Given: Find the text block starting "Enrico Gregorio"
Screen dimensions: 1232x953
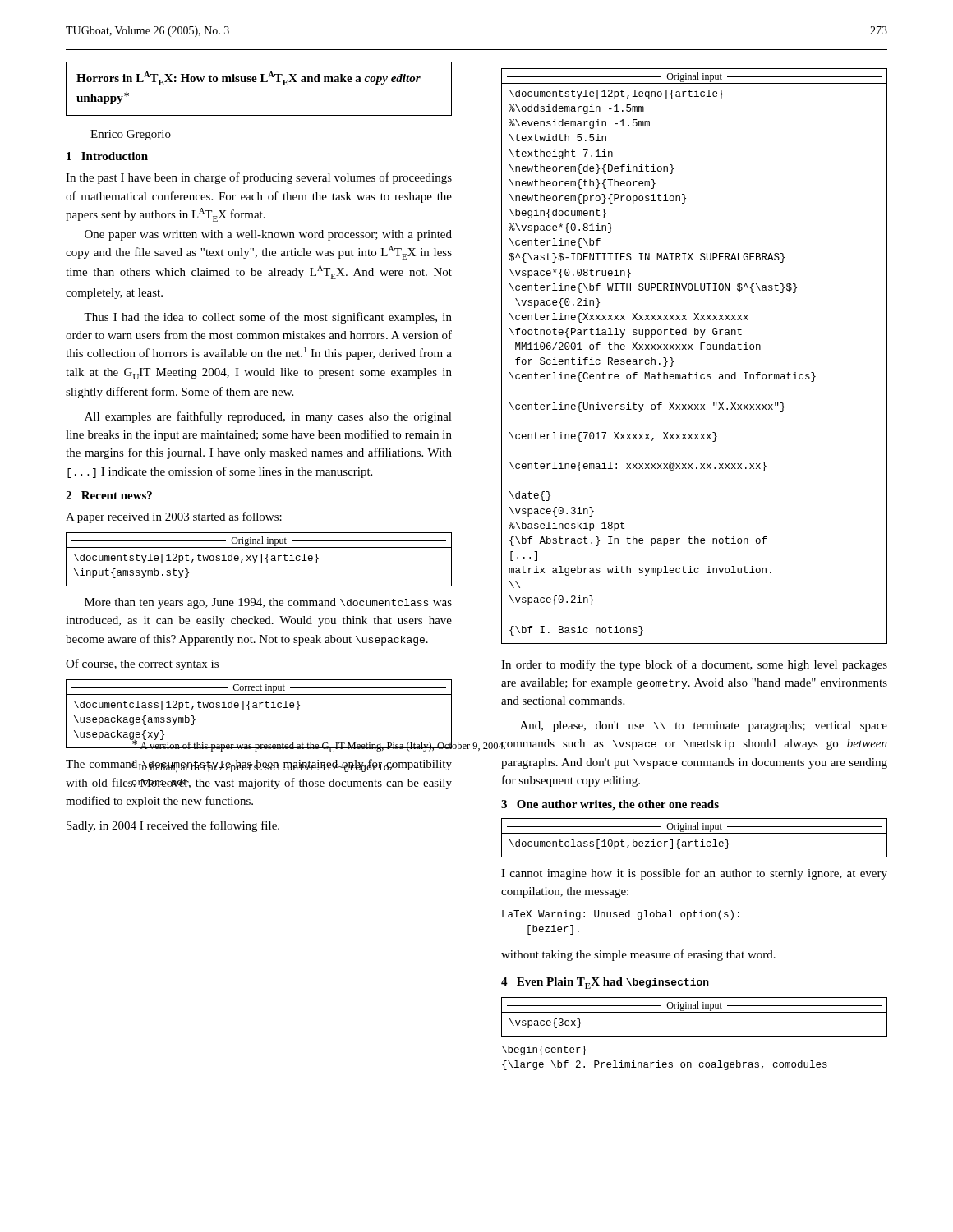Looking at the screenshot, I should pyautogui.click(x=131, y=134).
